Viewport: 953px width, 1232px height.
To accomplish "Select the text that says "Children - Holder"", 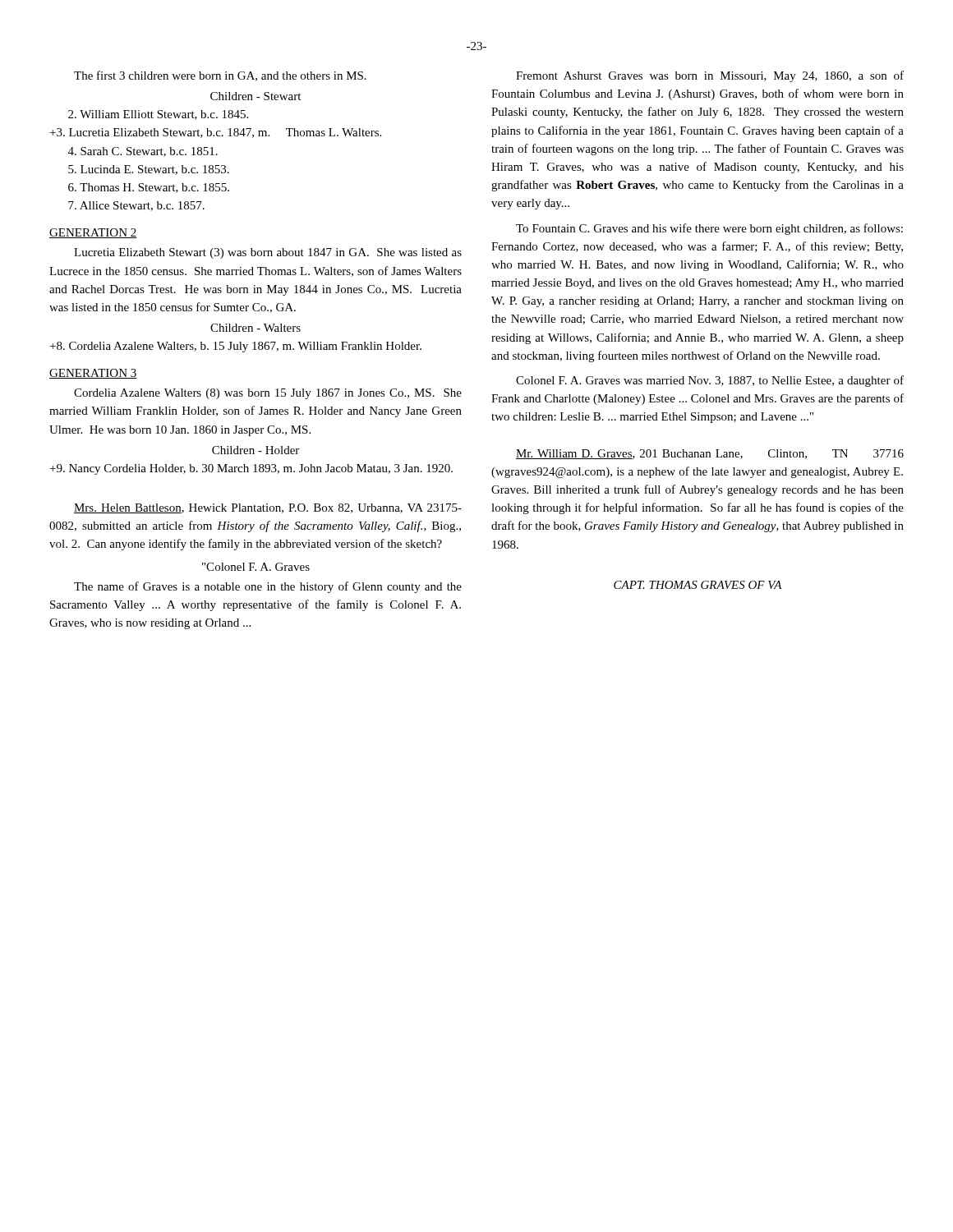I will click(255, 450).
